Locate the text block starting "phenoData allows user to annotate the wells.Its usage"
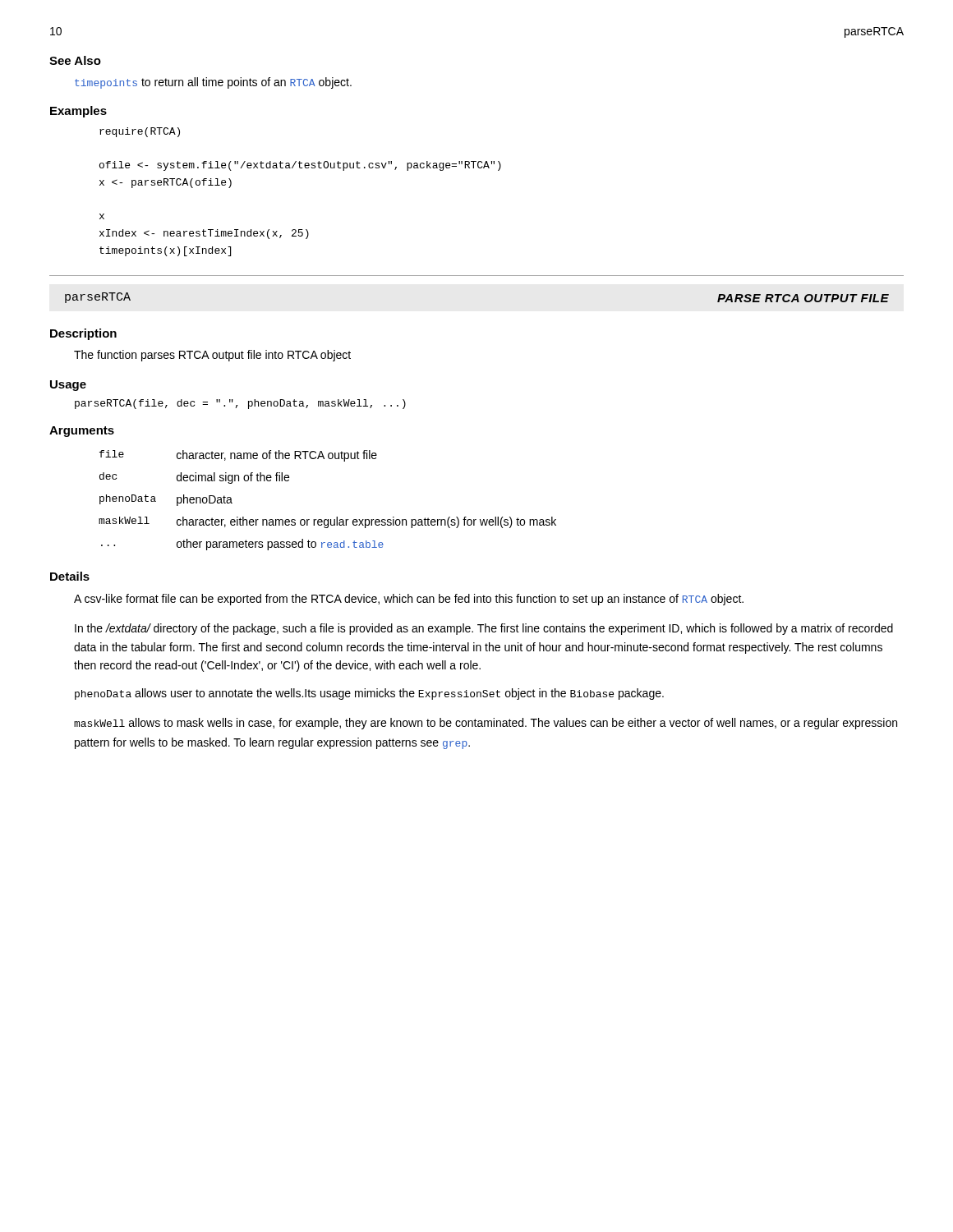This screenshot has height=1232, width=953. [x=369, y=694]
